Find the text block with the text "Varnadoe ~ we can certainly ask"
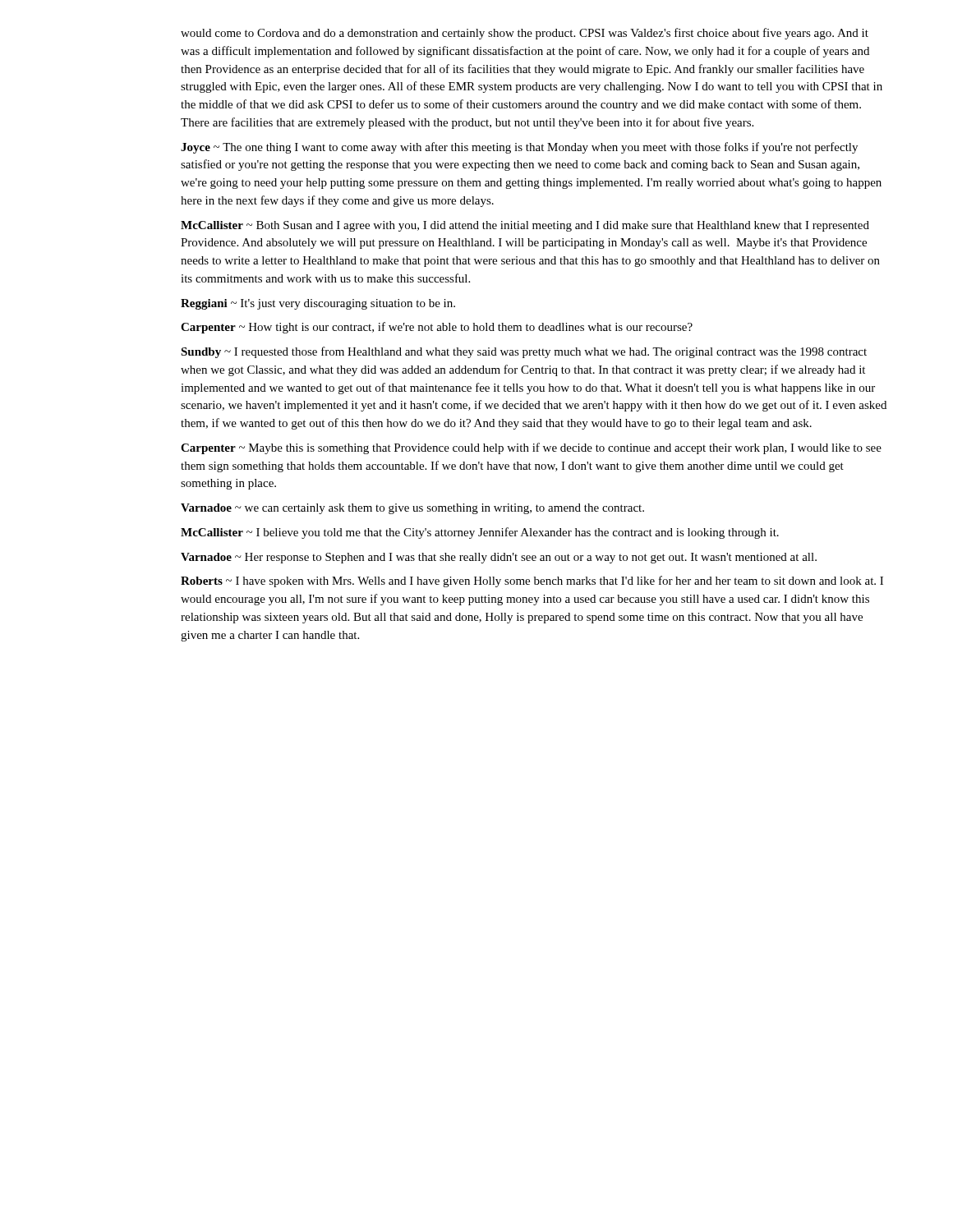The height and width of the screenshot is (1232, 953). pyautogui.click(x=534, y=508)
